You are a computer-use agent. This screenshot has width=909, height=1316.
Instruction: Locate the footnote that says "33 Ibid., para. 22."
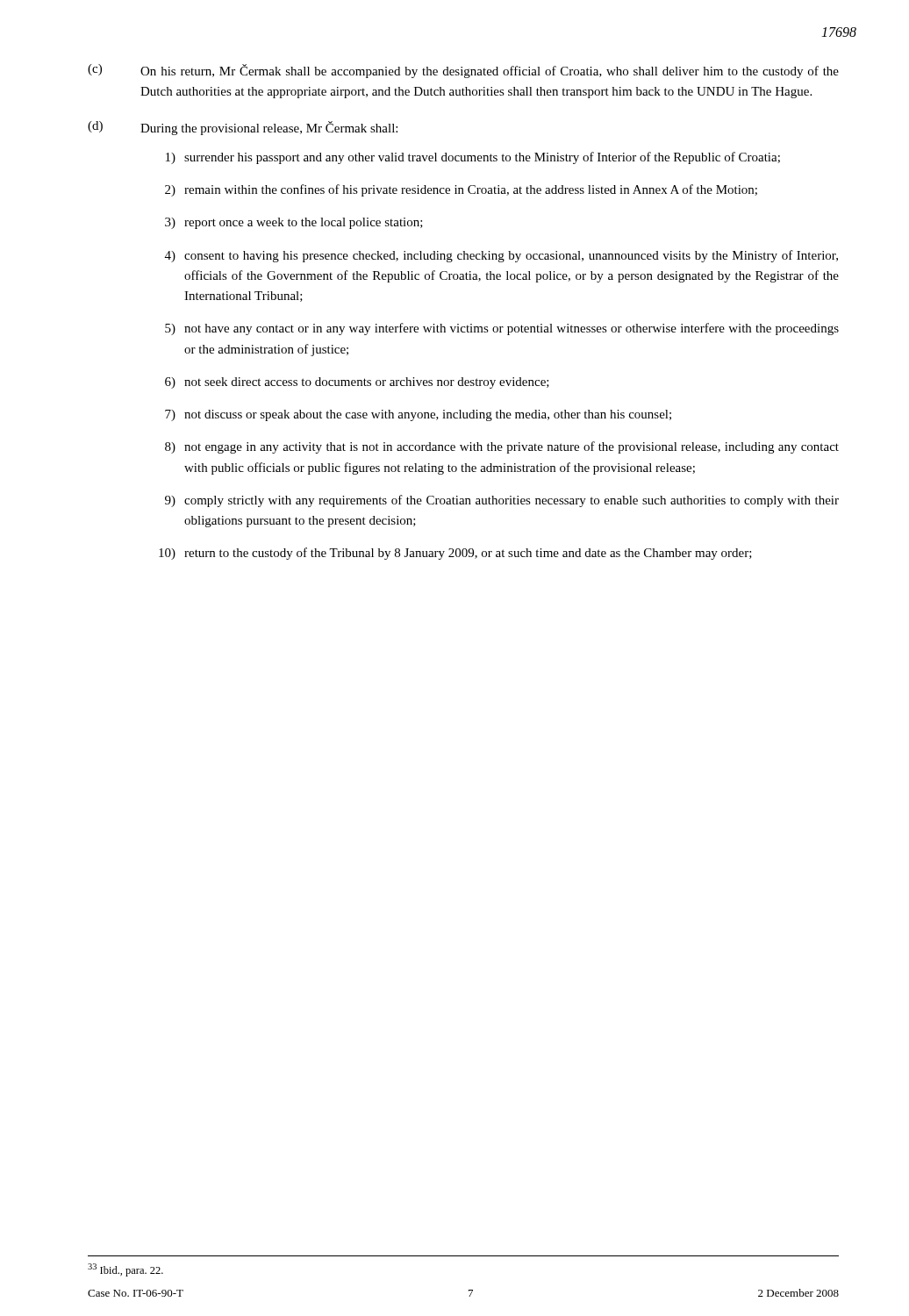click(x=125, y=1270)
